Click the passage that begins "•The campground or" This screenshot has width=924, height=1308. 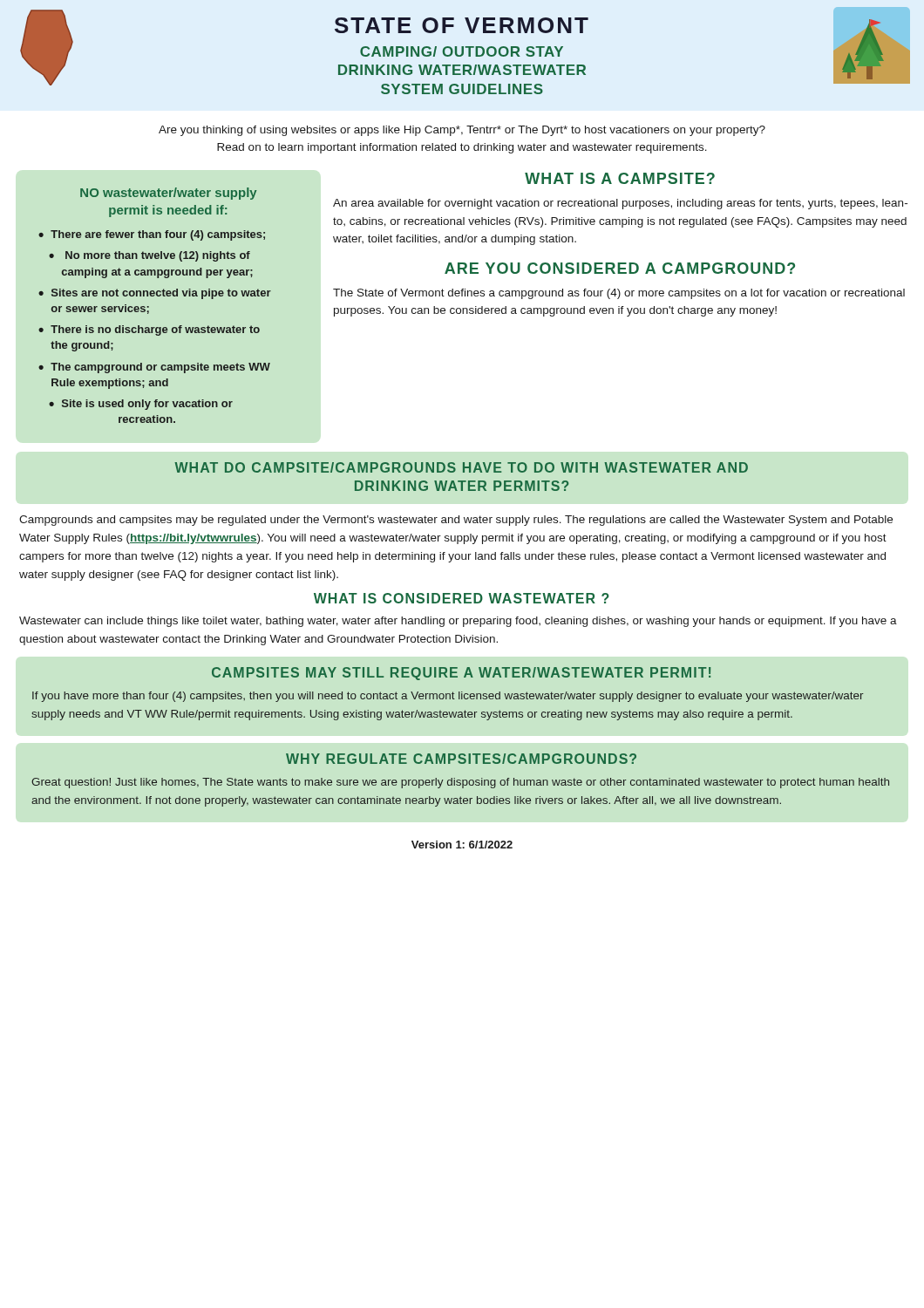tap(154, 375)
